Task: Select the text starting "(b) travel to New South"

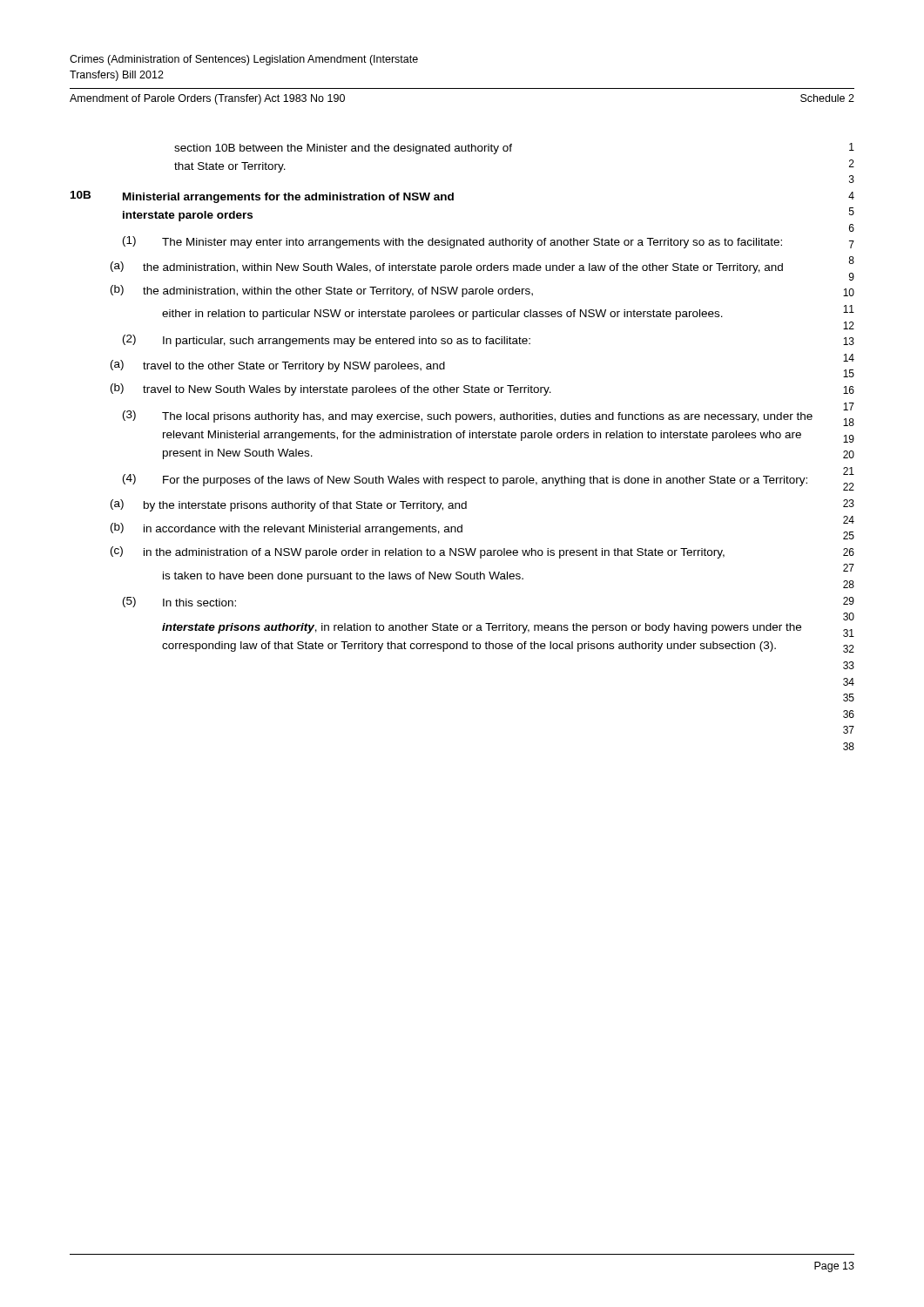Action: (465, 390)
